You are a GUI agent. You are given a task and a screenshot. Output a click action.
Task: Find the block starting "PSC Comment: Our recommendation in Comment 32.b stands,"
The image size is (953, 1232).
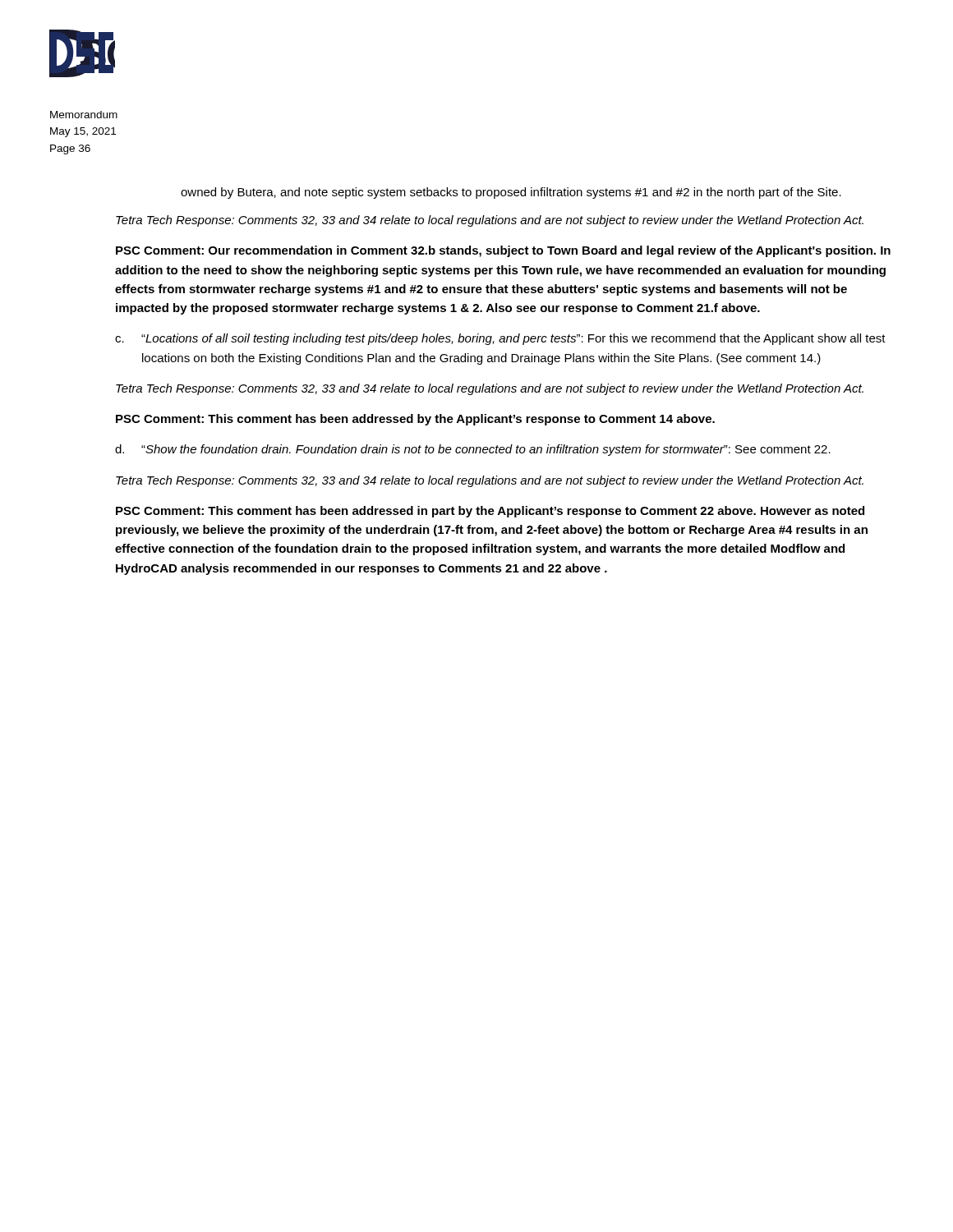click(503, 279)
